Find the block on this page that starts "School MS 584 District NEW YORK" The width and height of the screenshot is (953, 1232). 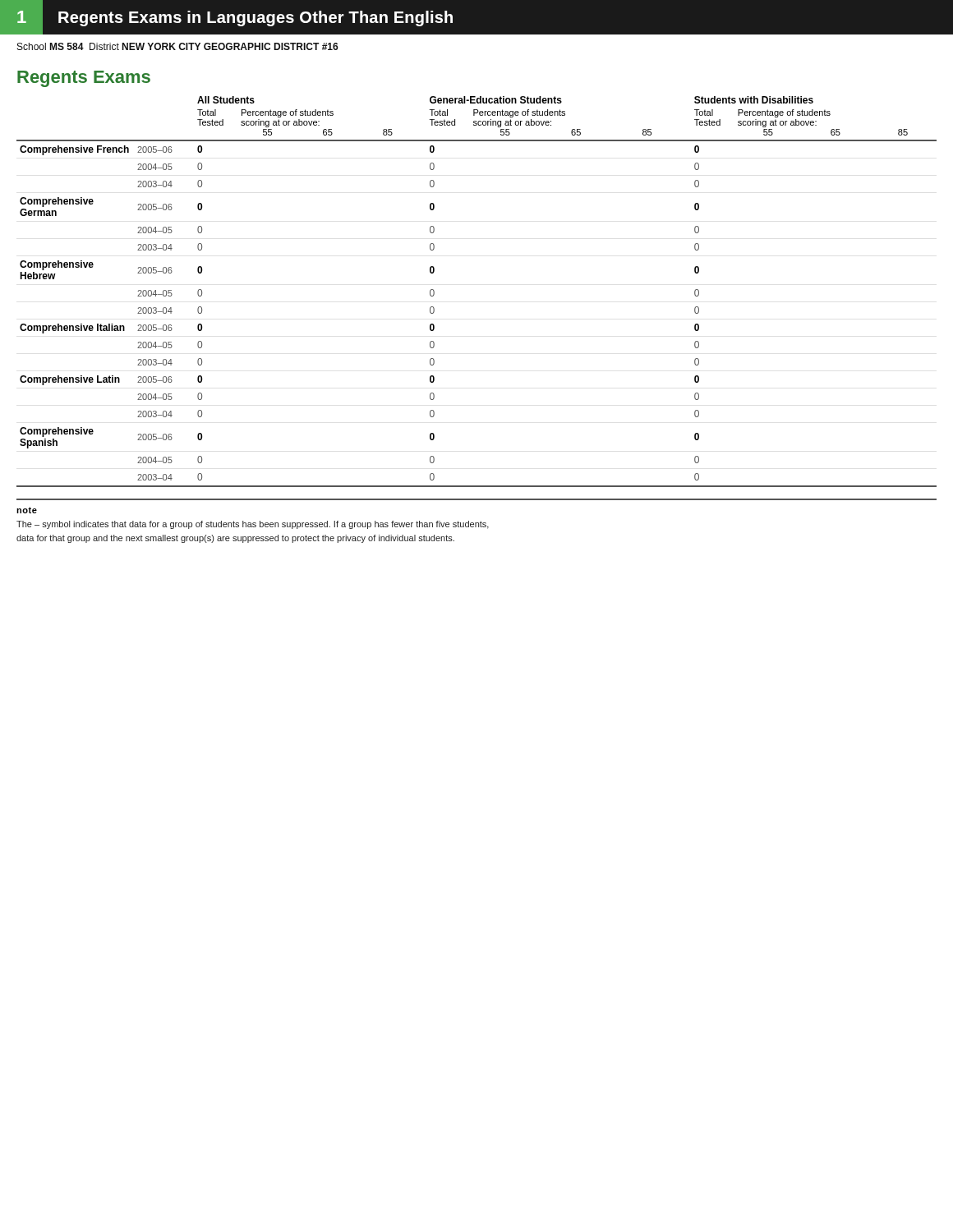click(177, 47)
